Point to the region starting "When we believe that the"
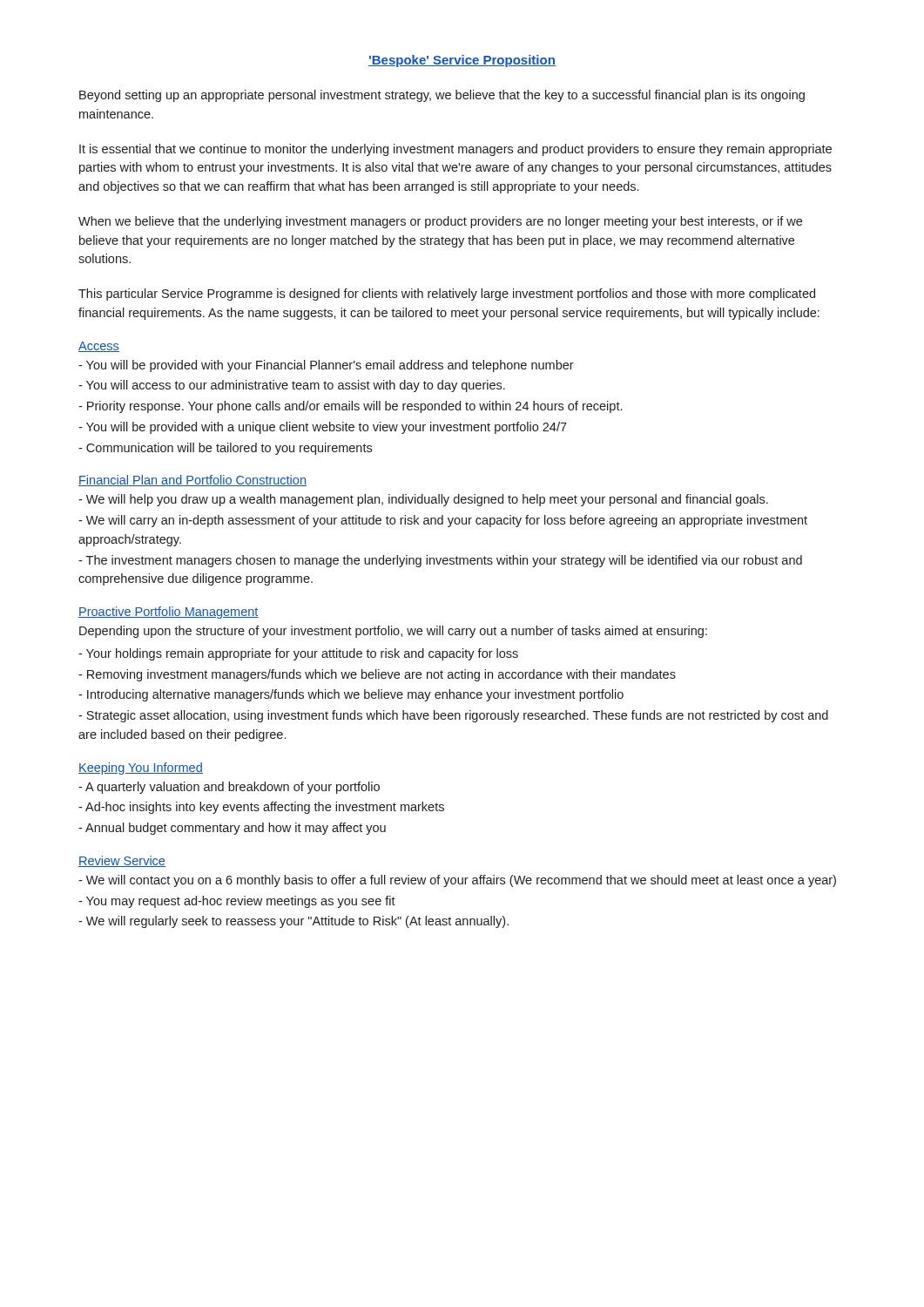 coord(441,240)
